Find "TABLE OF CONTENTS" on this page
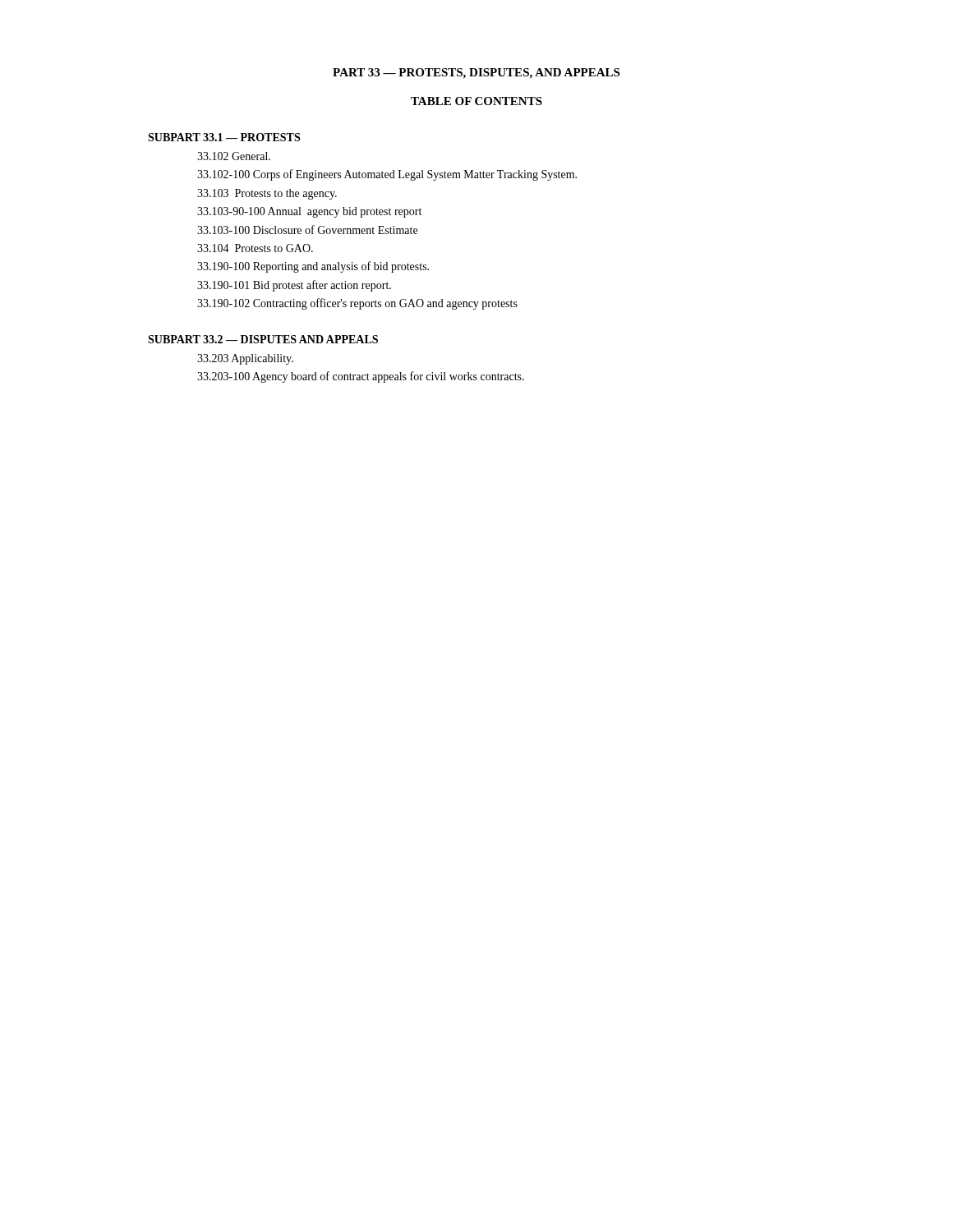 click(476, 101)
